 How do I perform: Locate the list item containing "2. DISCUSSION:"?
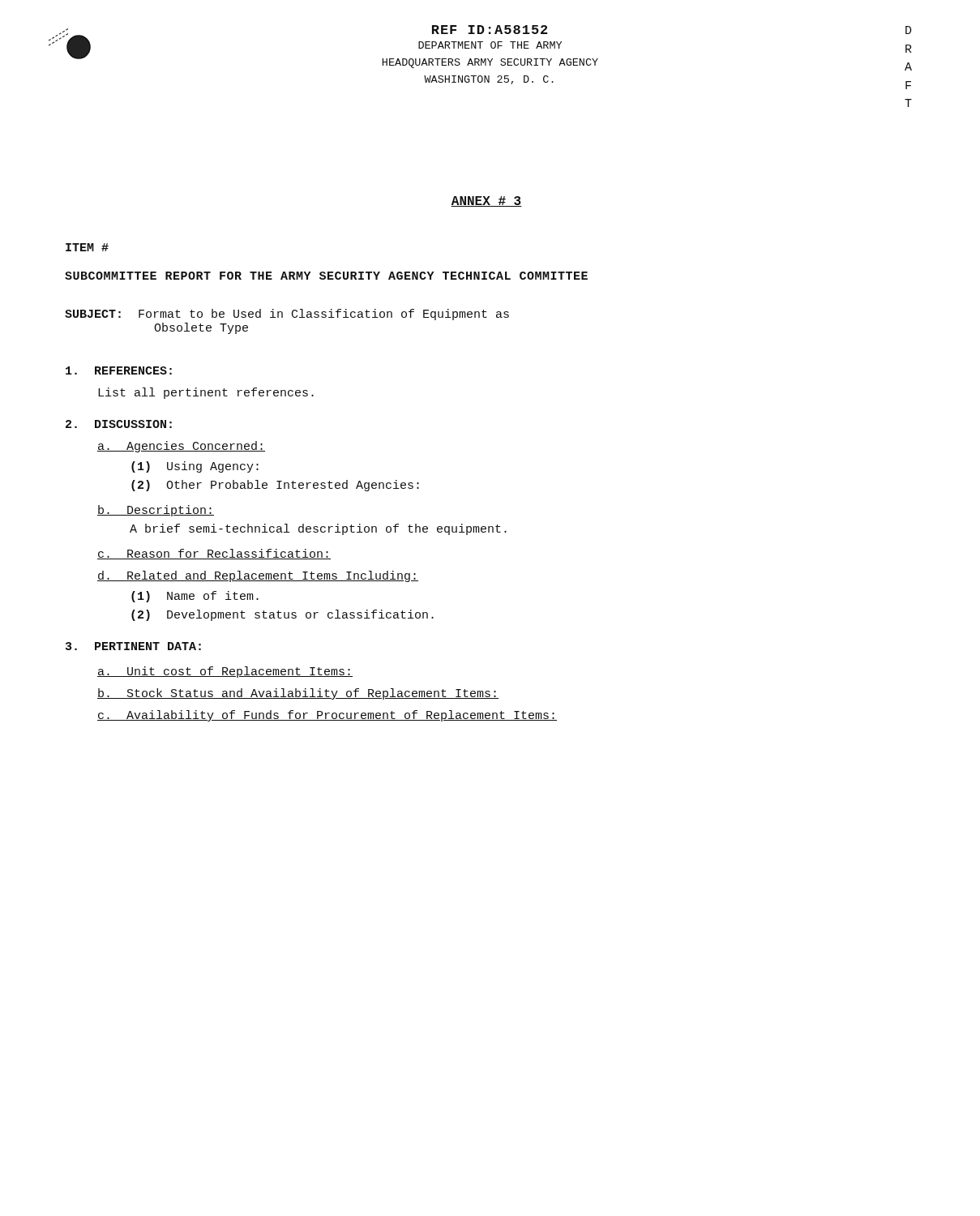tap(120, 425)
